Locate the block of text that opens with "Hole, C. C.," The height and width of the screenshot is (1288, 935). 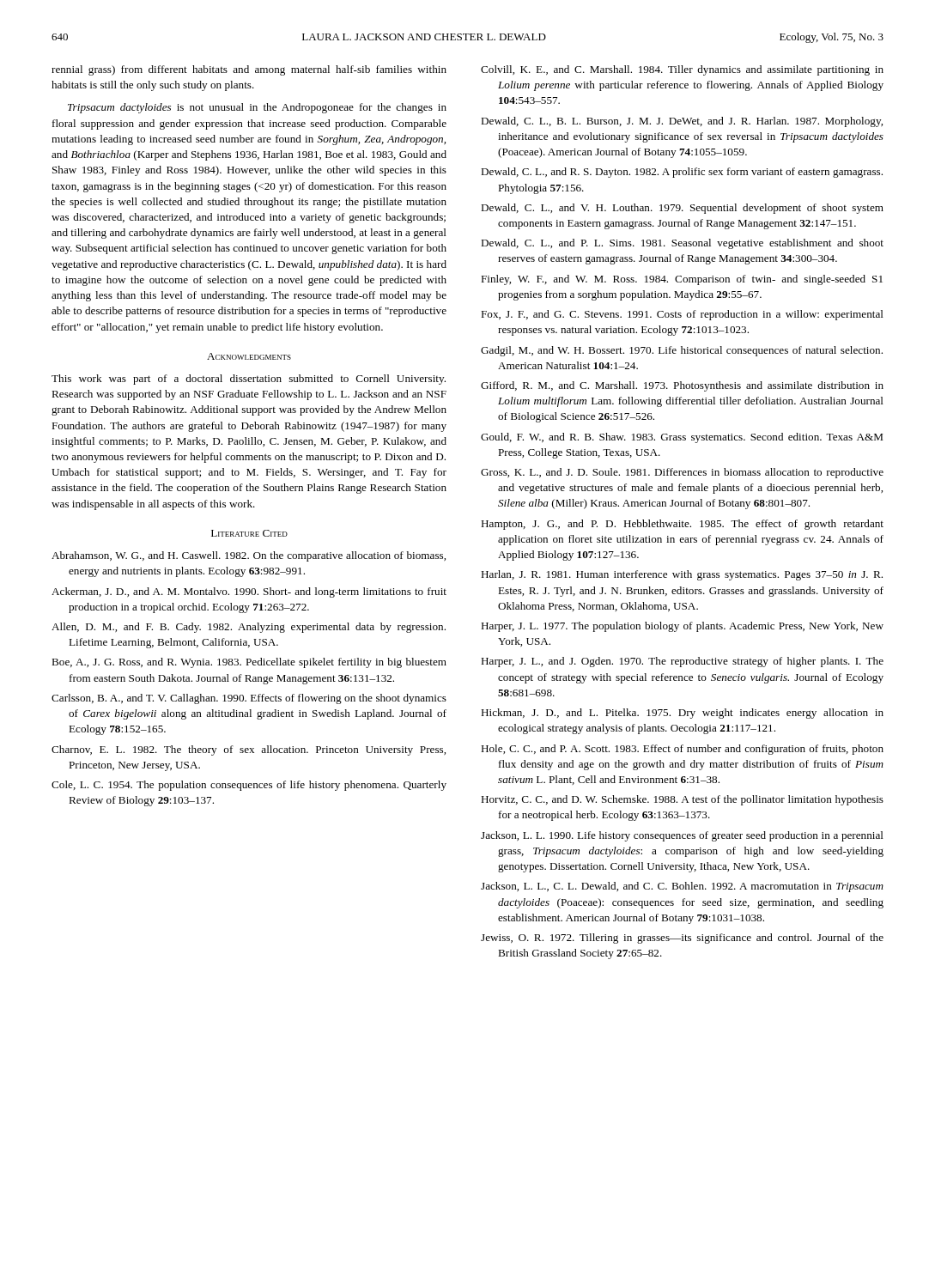(682, 764)
